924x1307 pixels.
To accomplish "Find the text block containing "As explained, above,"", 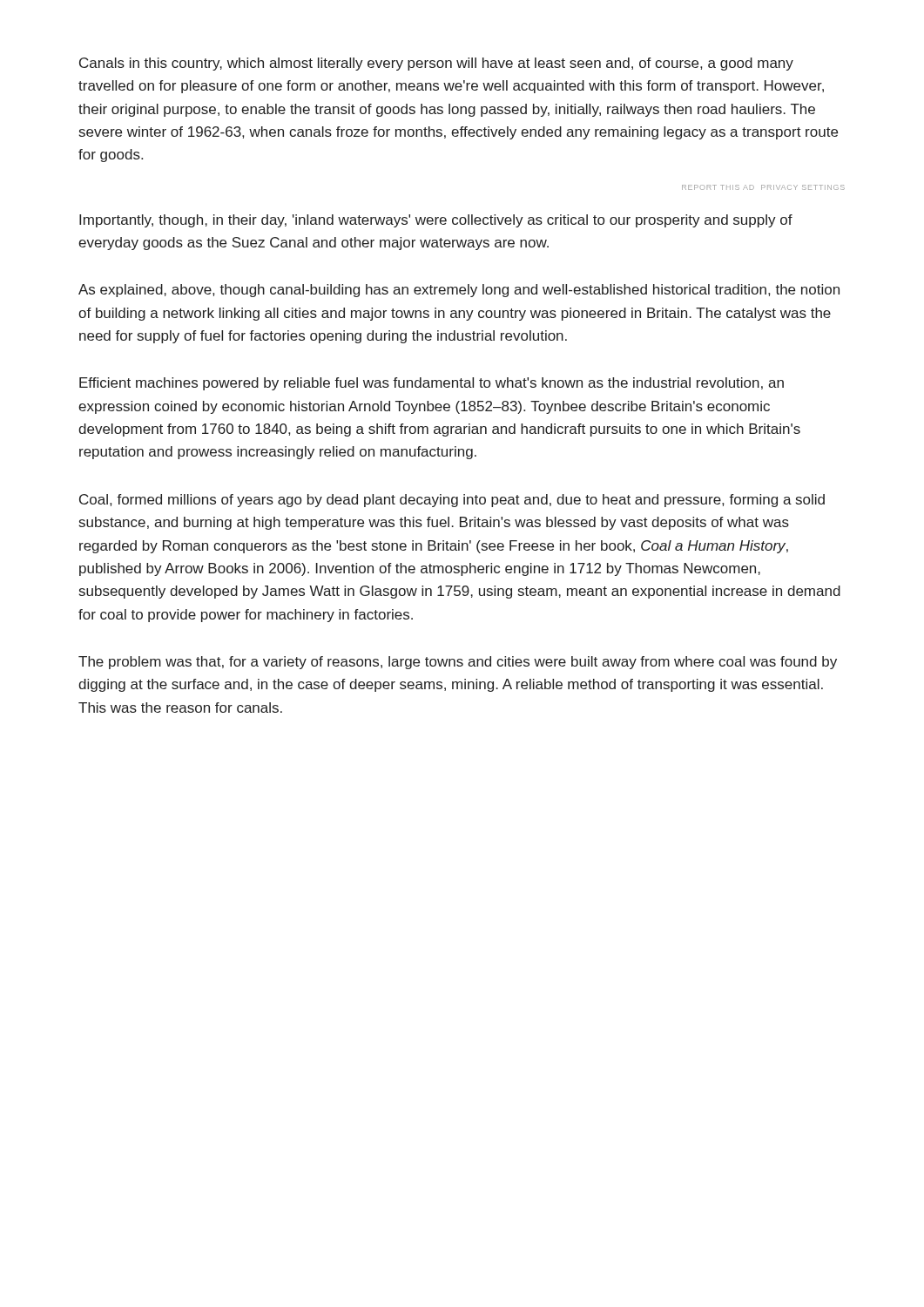I will point(459,313).
